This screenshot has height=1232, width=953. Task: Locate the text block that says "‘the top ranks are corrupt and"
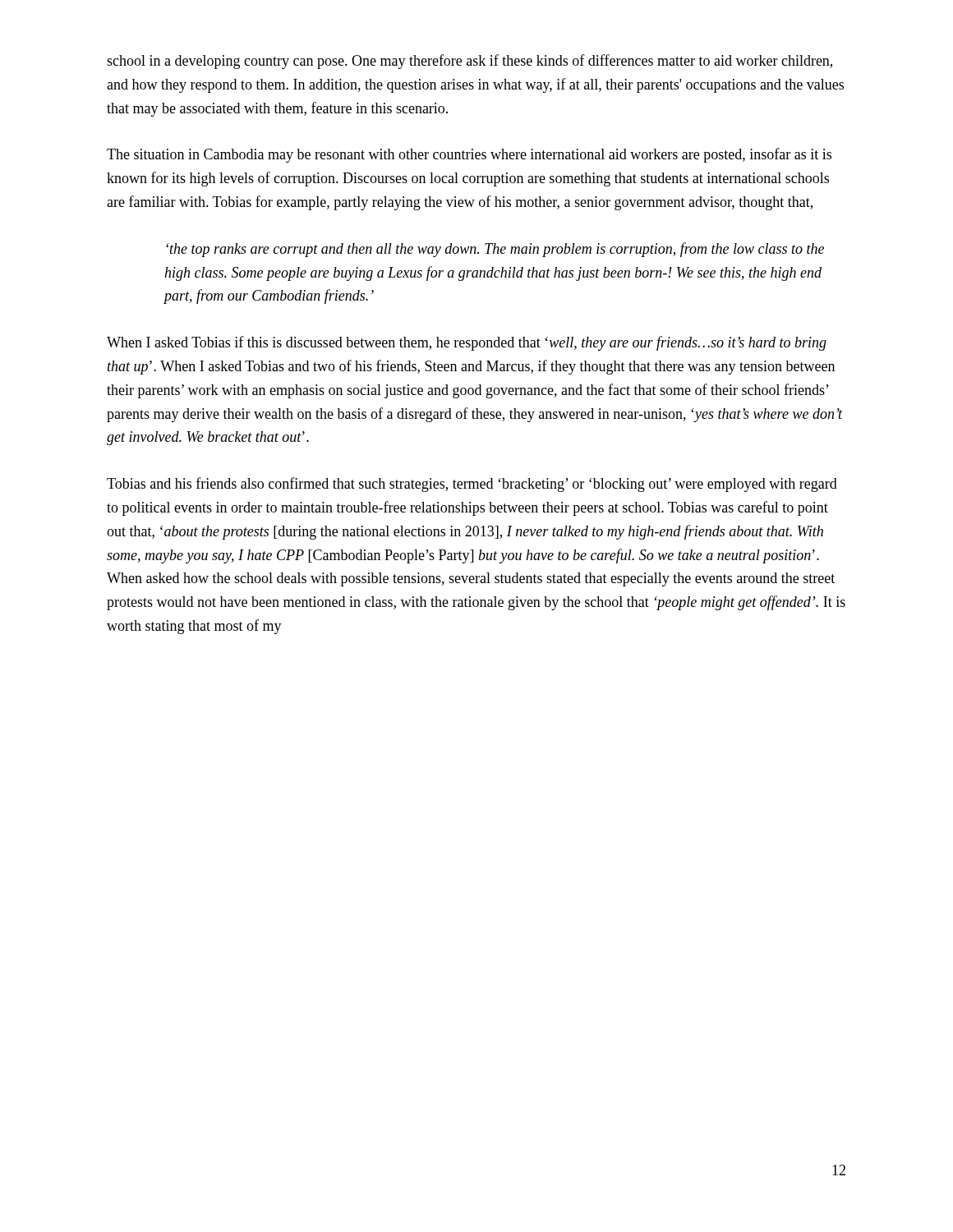tap(494, 272)
